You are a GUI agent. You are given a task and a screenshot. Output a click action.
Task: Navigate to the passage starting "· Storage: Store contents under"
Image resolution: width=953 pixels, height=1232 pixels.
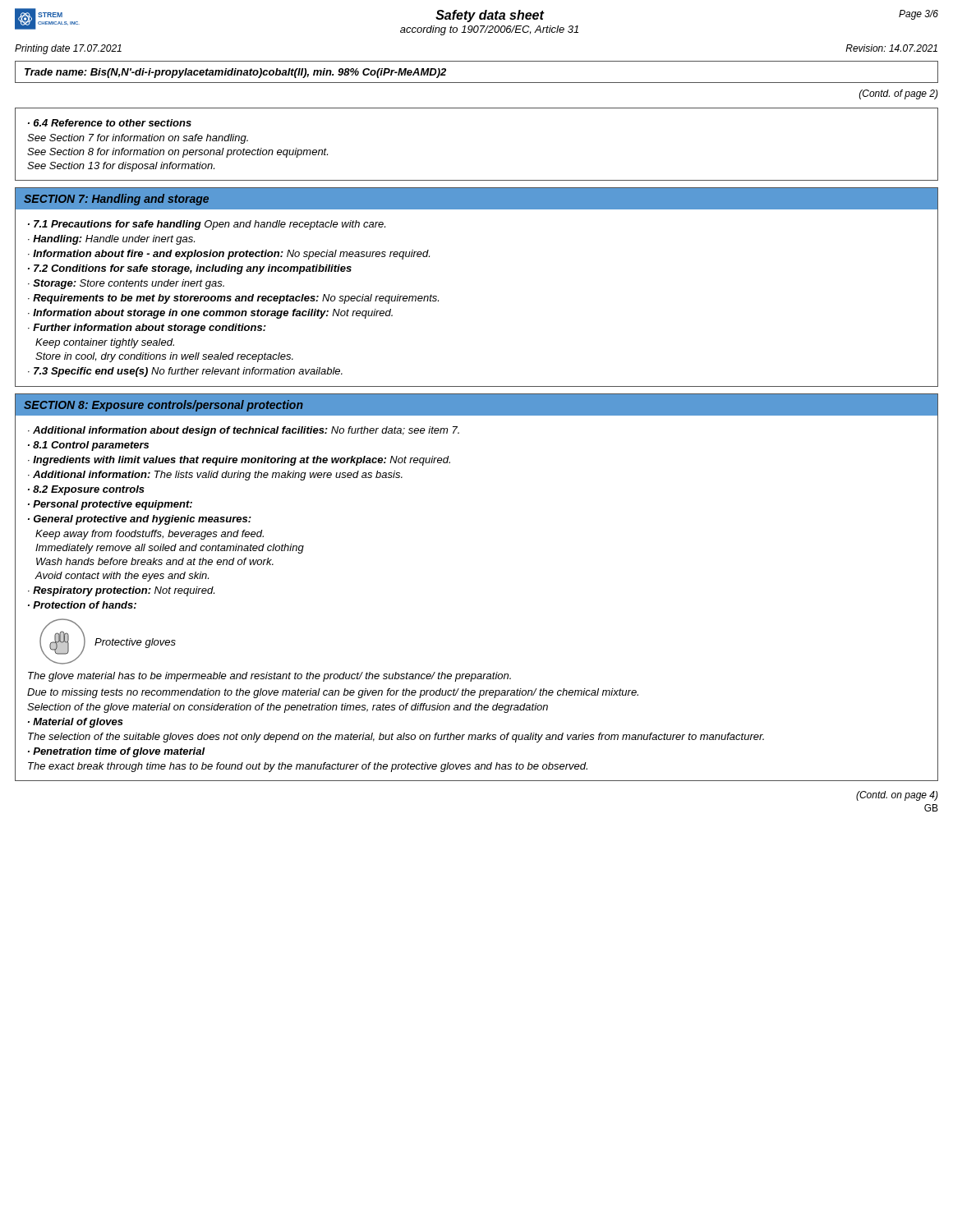(x=126, y=284)
